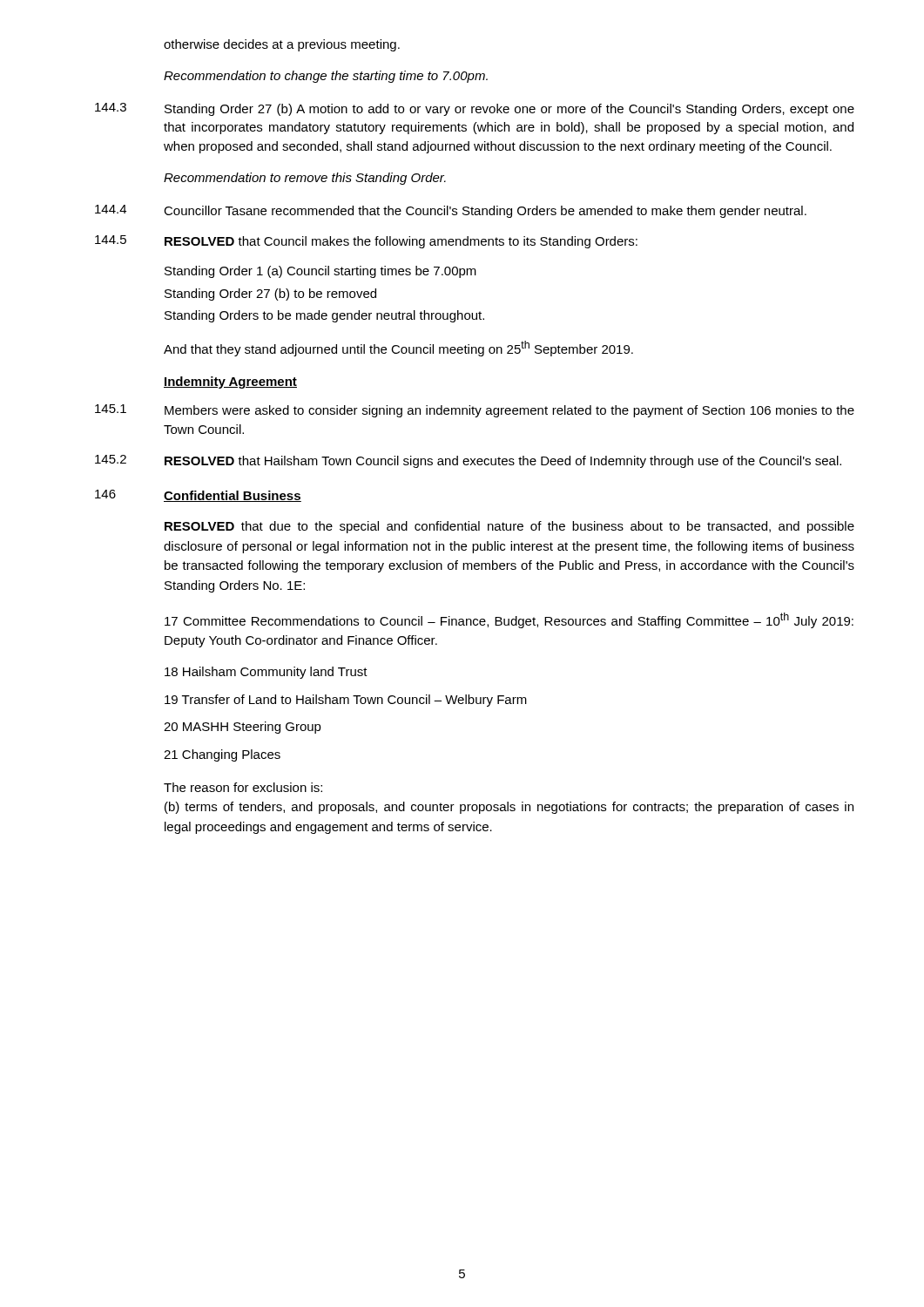Image resolution: width=924 pixels, height=1307 pixels.
Task: Where is the passage that starts "And that they stand"?
Action: click(399, 347)
